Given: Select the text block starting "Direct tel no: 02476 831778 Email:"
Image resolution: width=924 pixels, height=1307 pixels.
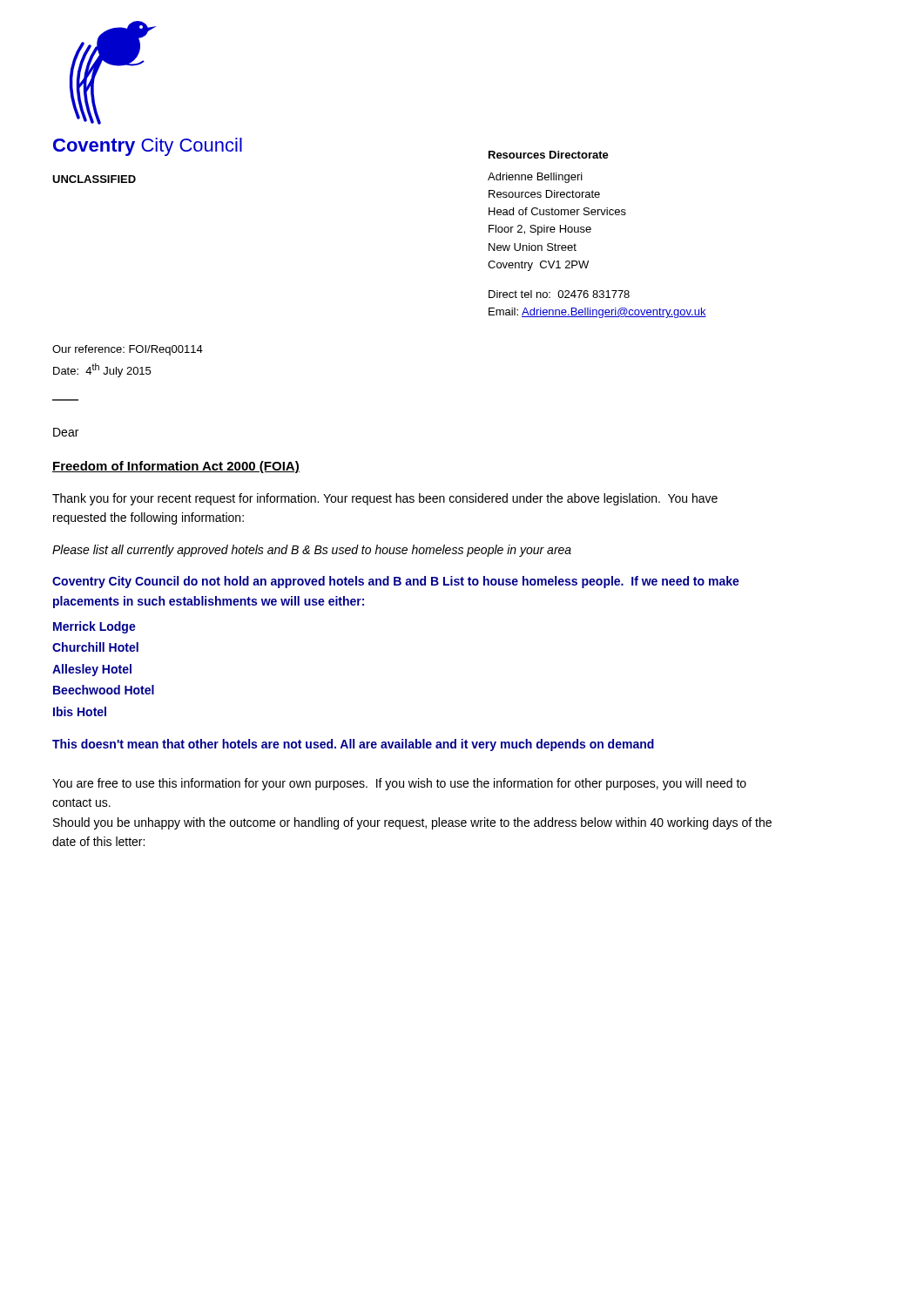Looking at the screenshot, I should click(x=597, y=303).
